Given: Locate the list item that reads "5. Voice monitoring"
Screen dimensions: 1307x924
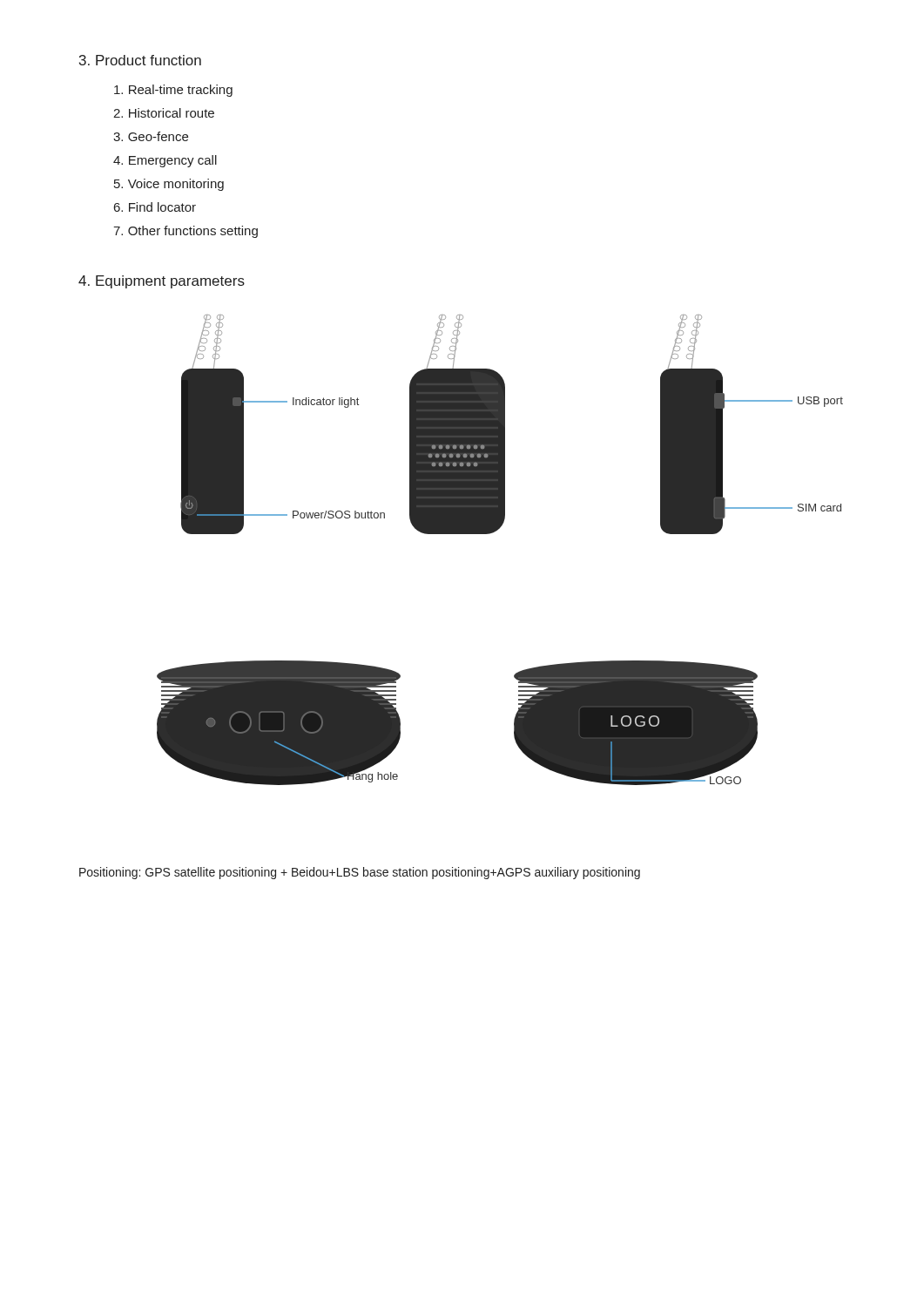Looking at the screenshot, I should pyautogui.click(x=169, y=183).
